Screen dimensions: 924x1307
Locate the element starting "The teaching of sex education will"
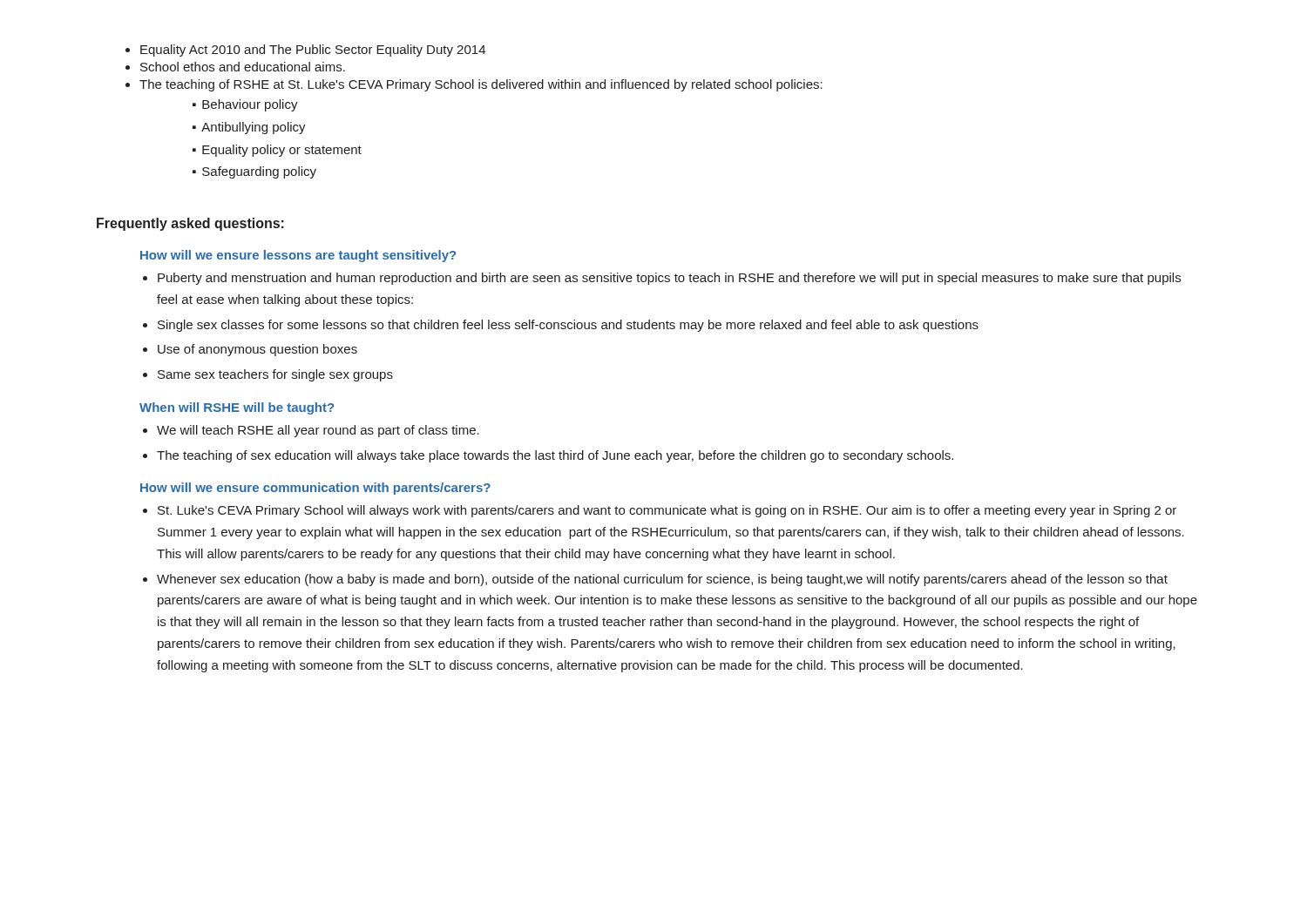[x=556, y=455]
